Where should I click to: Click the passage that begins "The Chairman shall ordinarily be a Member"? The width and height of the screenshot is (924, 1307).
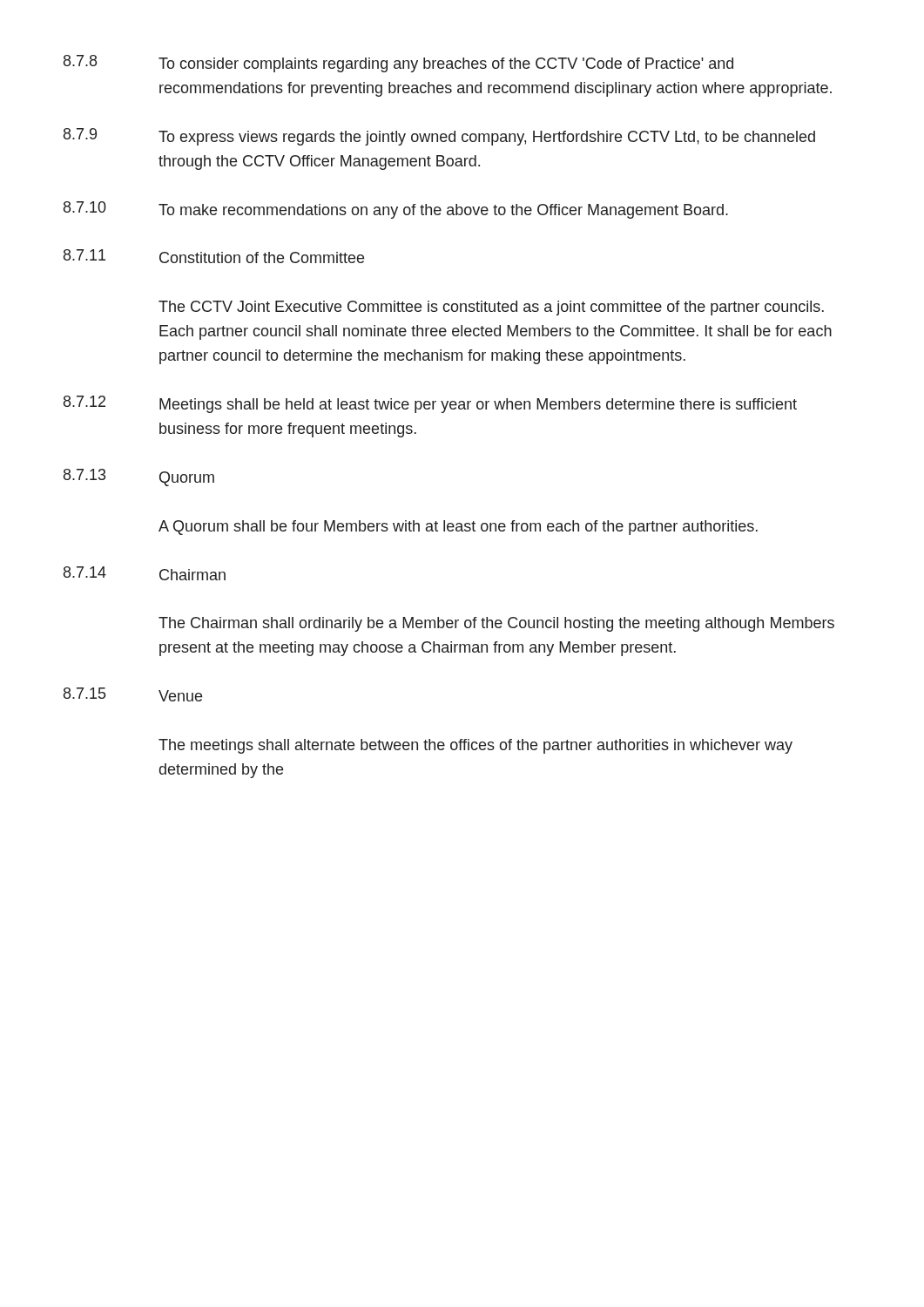pos(497,636)
